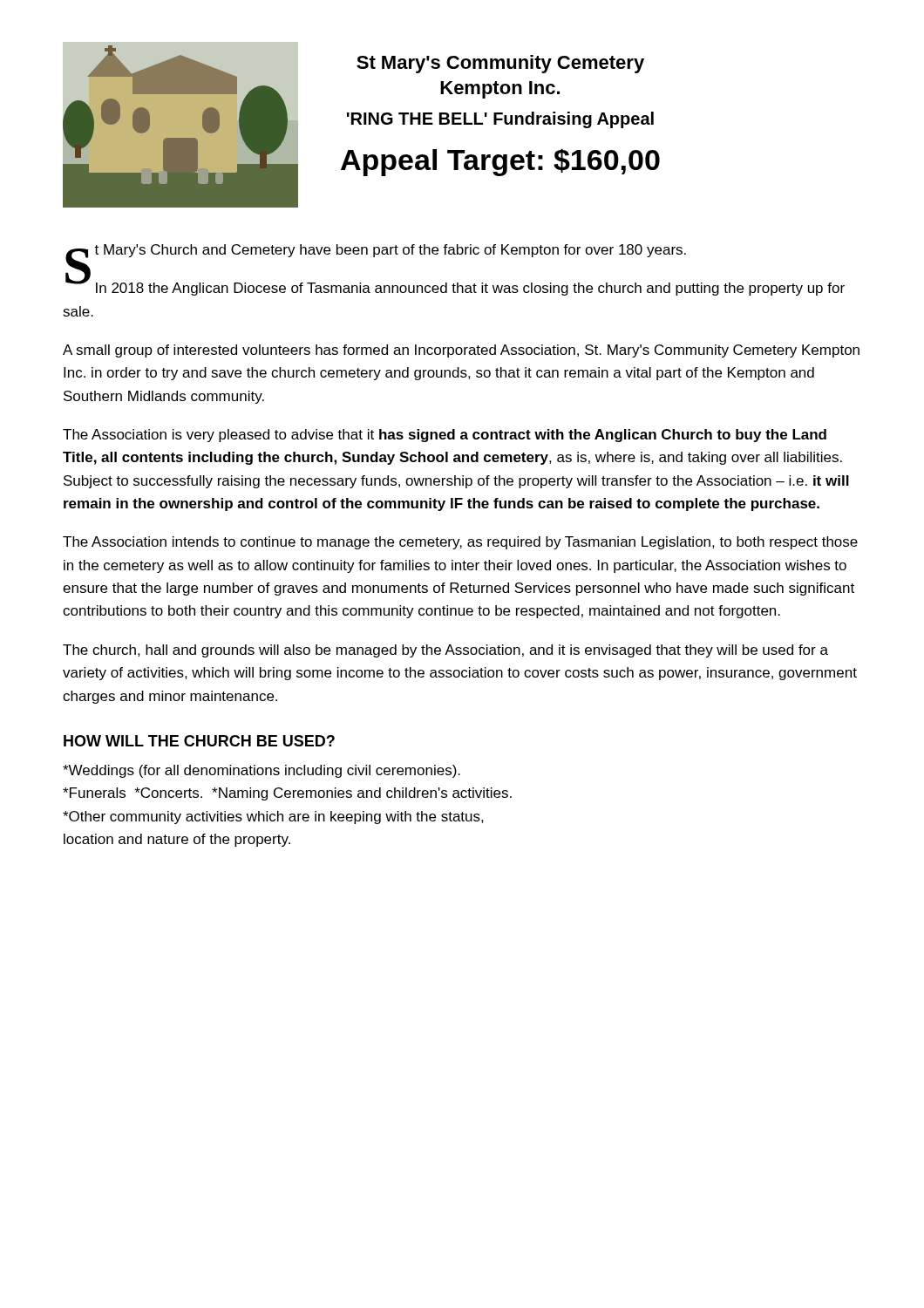Find the block on this page that starts "The church, hall and grounds will"

(x=460, y=673)
